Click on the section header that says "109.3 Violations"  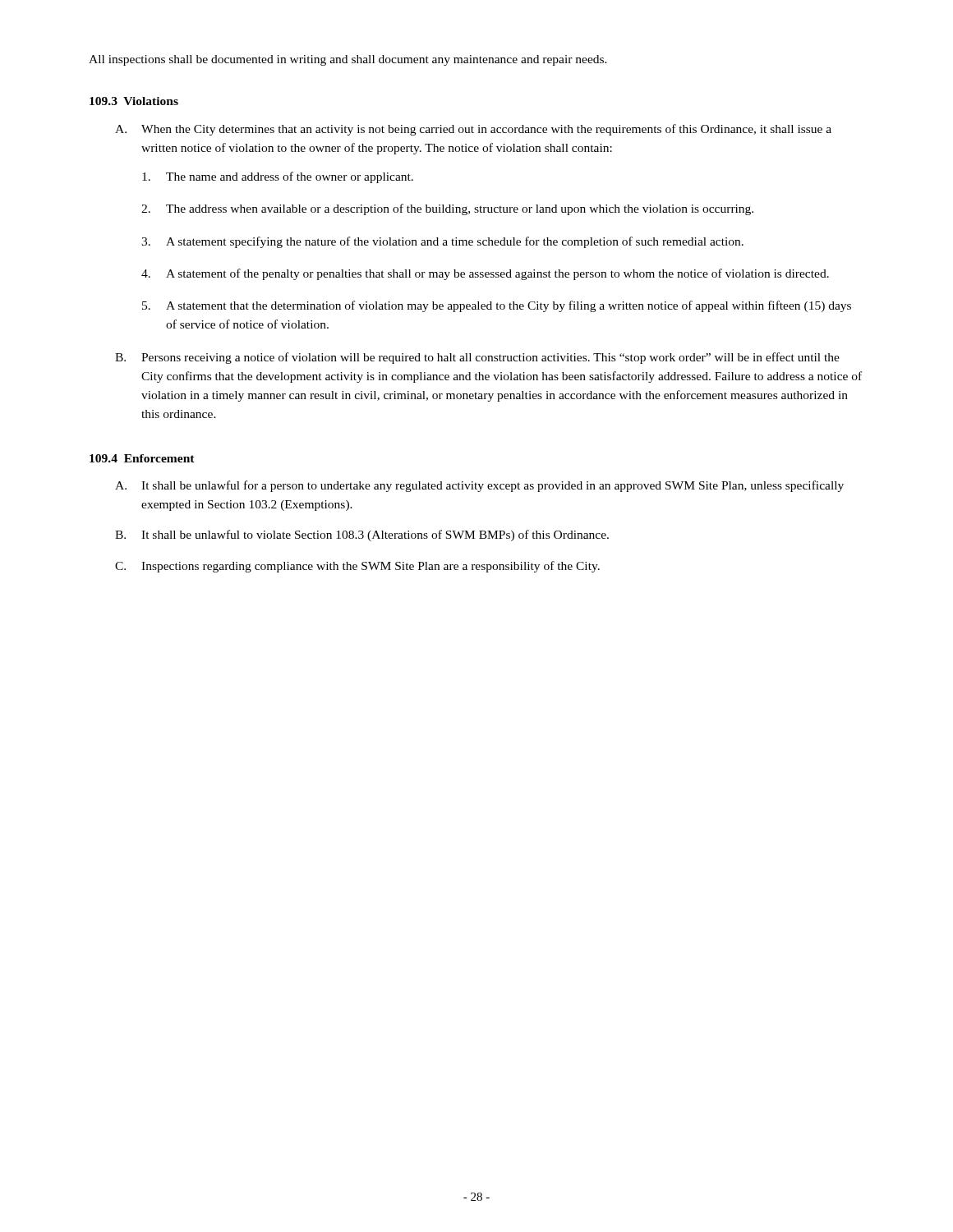[133, 101]
